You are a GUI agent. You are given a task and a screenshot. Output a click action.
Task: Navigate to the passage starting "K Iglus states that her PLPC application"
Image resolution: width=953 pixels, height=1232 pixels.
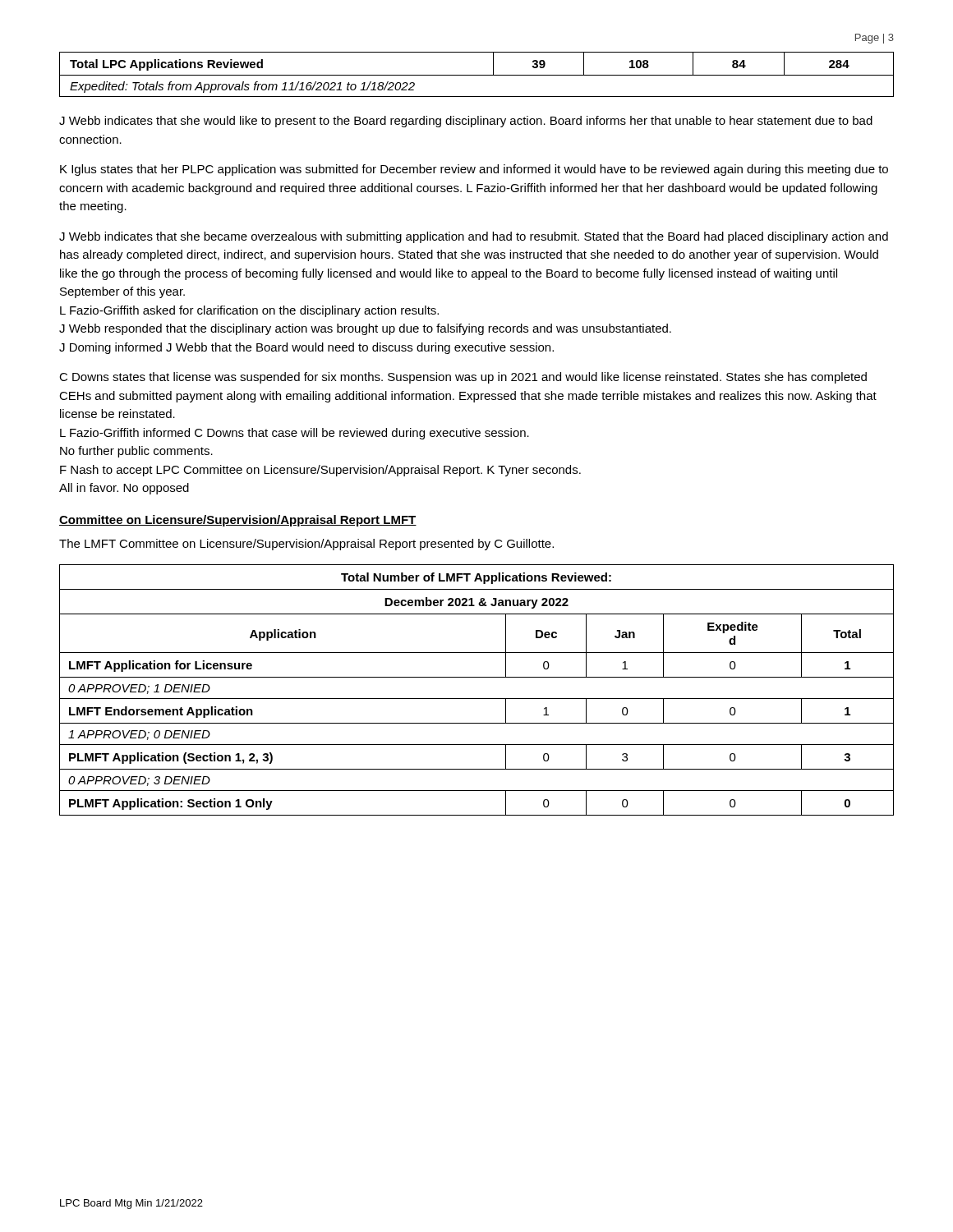[x=474, y=187]
